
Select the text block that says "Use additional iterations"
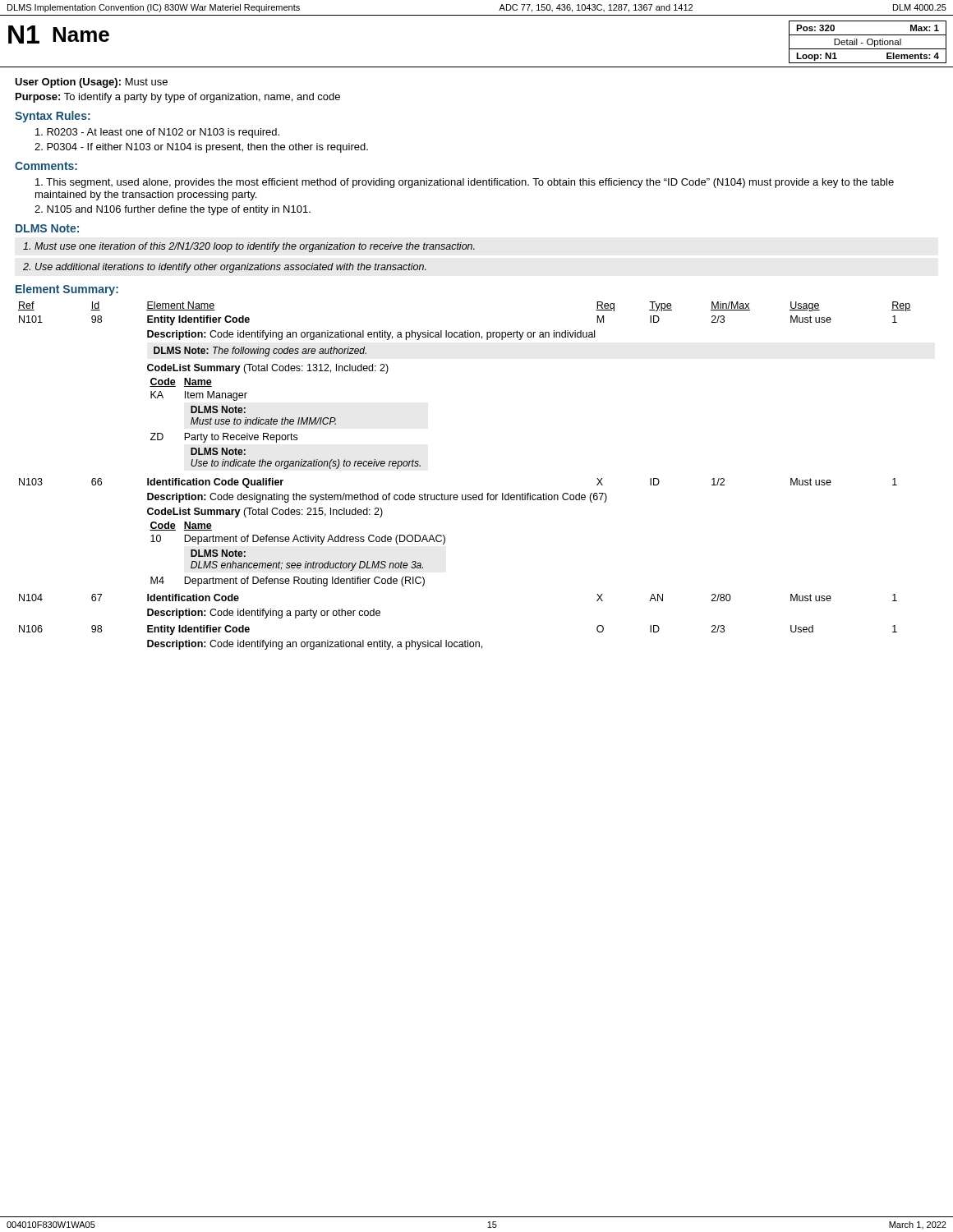point(225,267)
